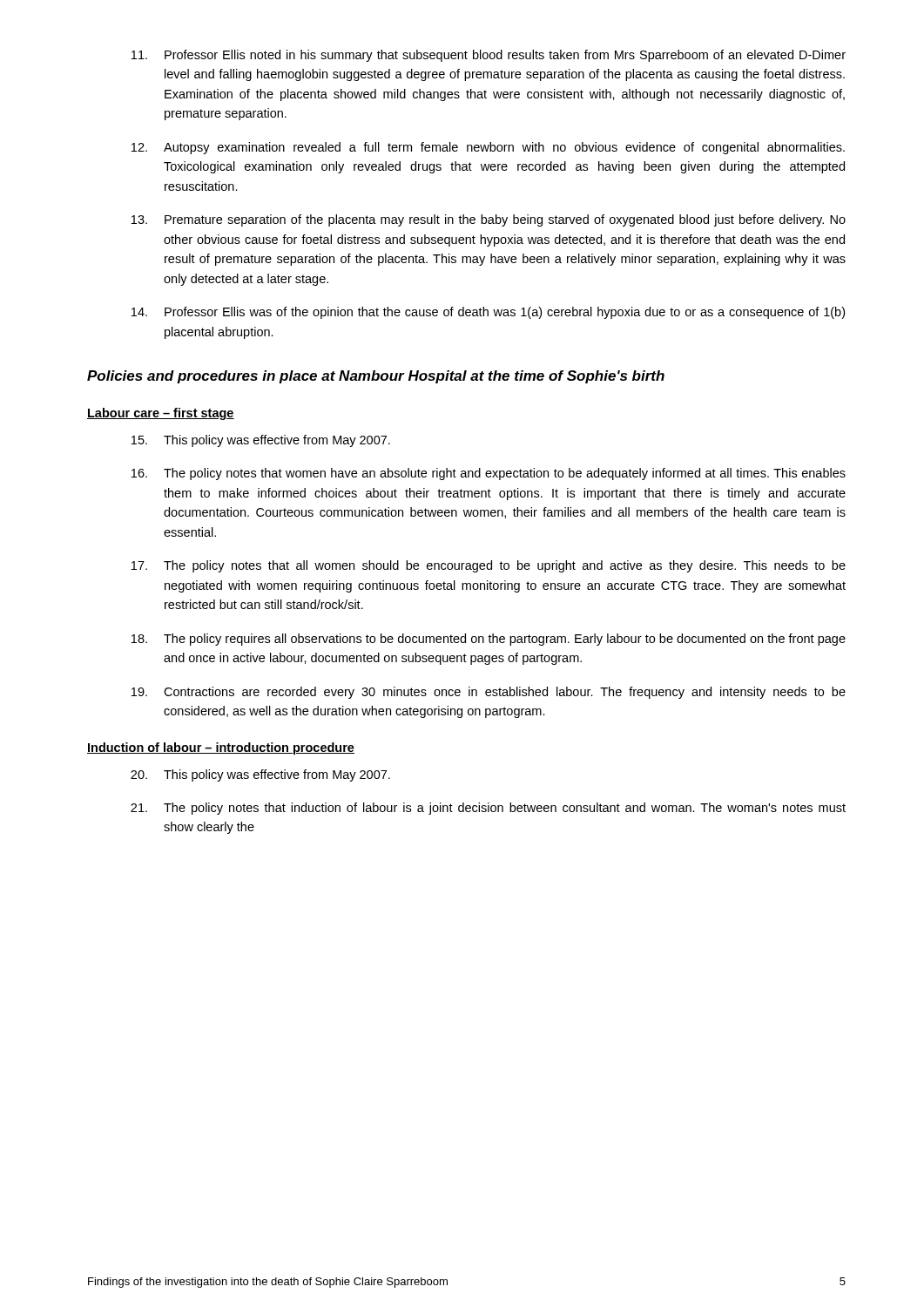Locate the passage starting "19. Contractions are"
Screen dimensions: 1307x924
[x=466, y=701]
